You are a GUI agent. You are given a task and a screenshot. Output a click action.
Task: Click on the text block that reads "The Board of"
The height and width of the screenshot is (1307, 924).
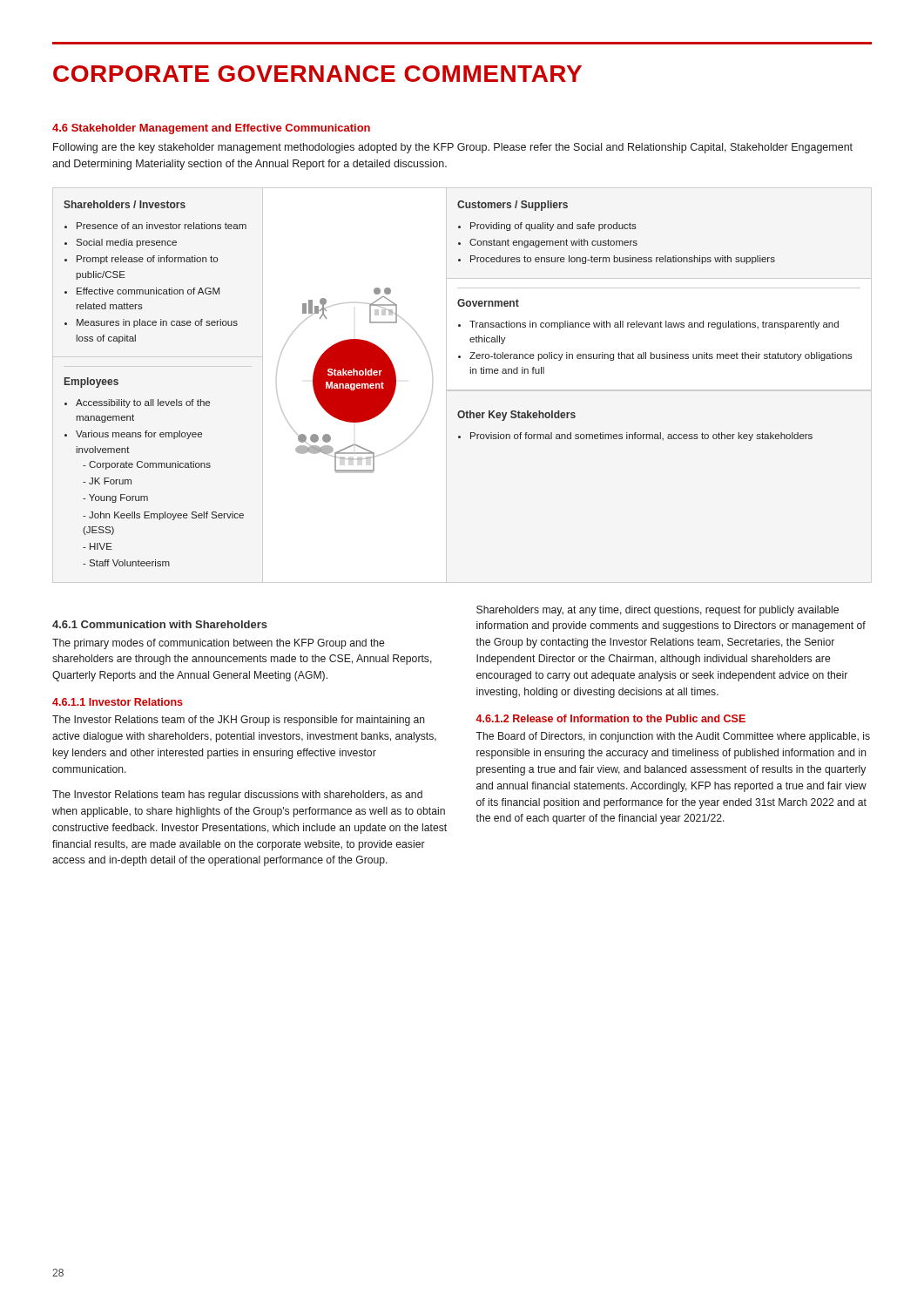(673, 777)
